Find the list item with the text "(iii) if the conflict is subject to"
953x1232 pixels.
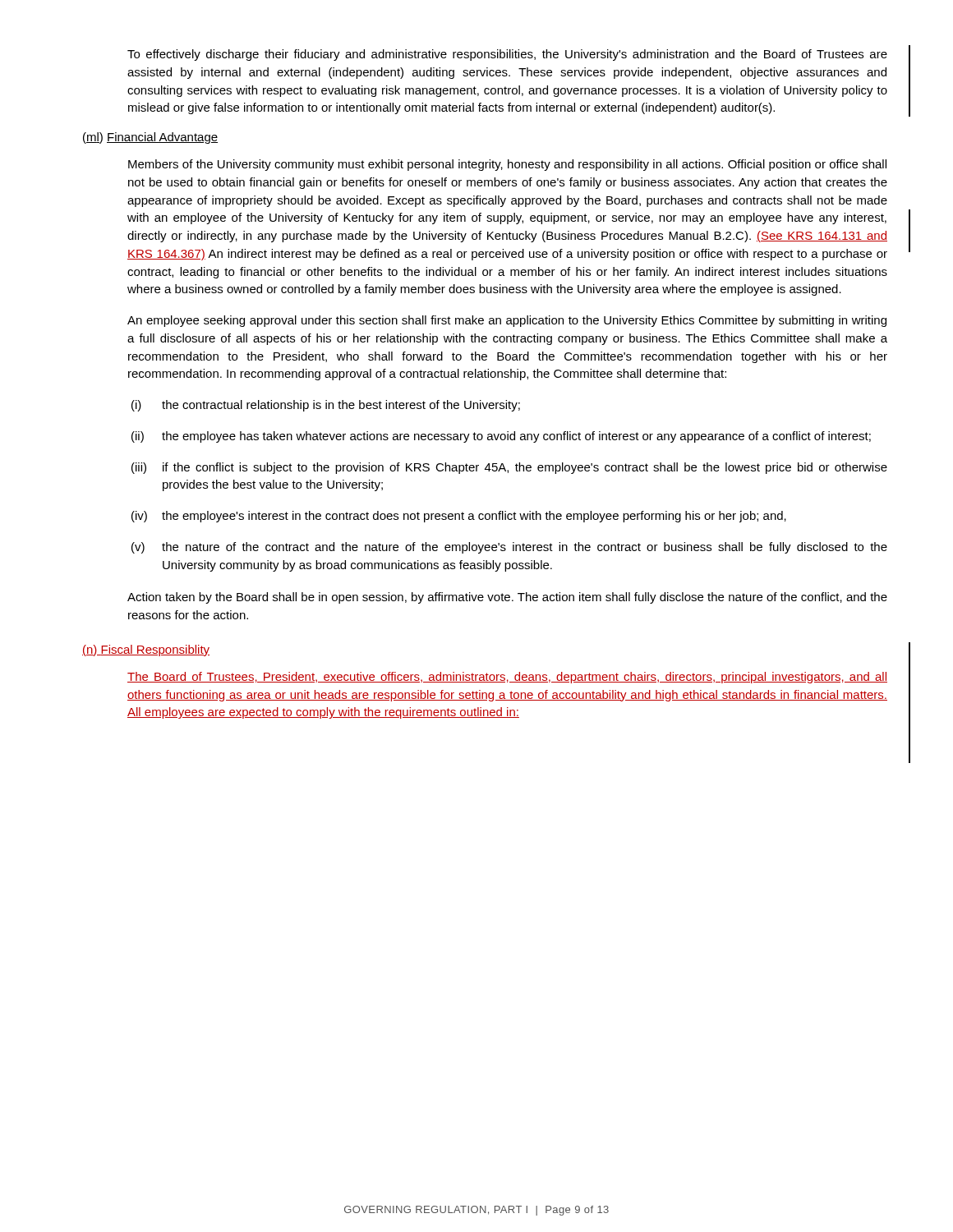click(x=507, y=476)
